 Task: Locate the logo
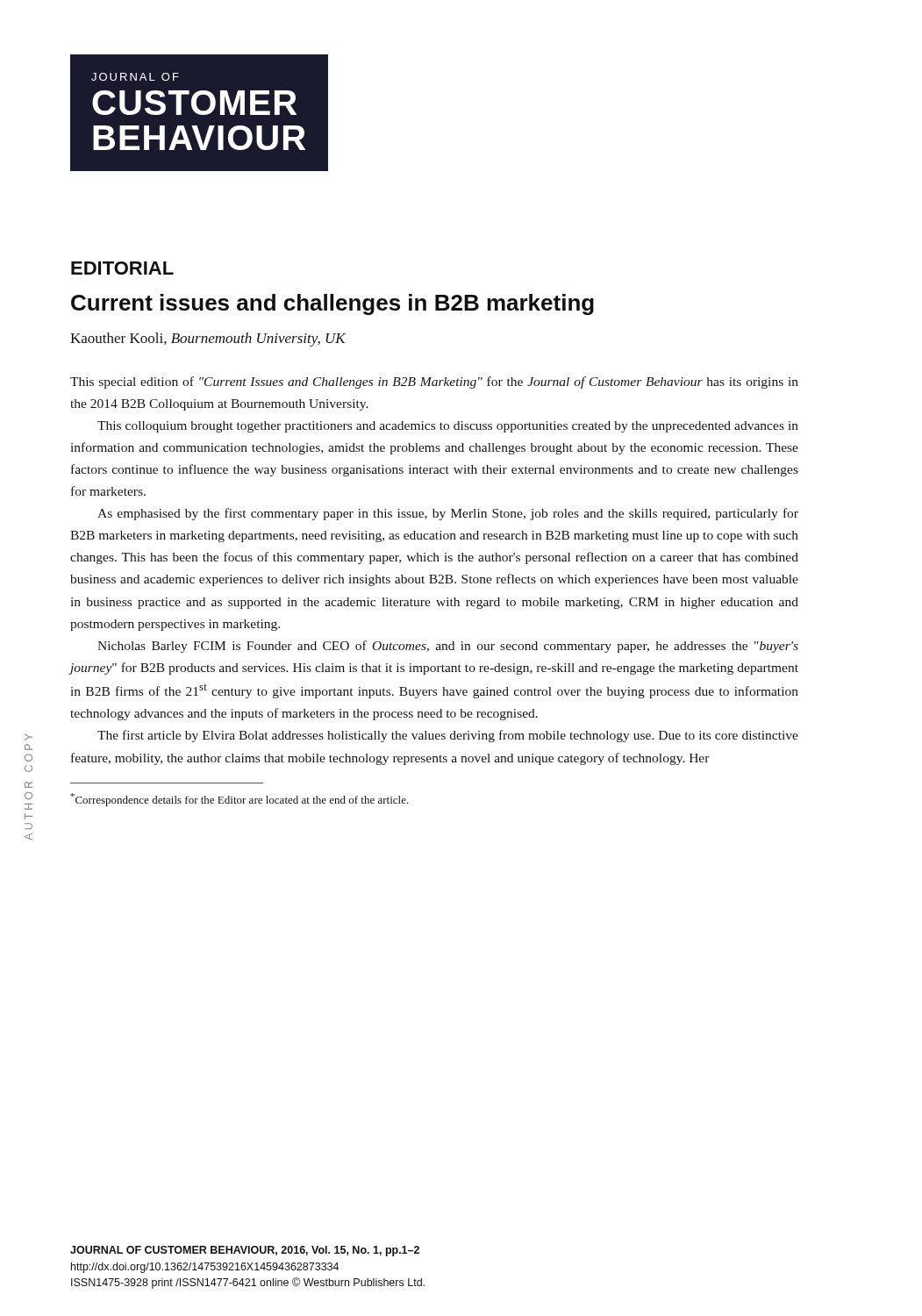click(x=456, y=129)
